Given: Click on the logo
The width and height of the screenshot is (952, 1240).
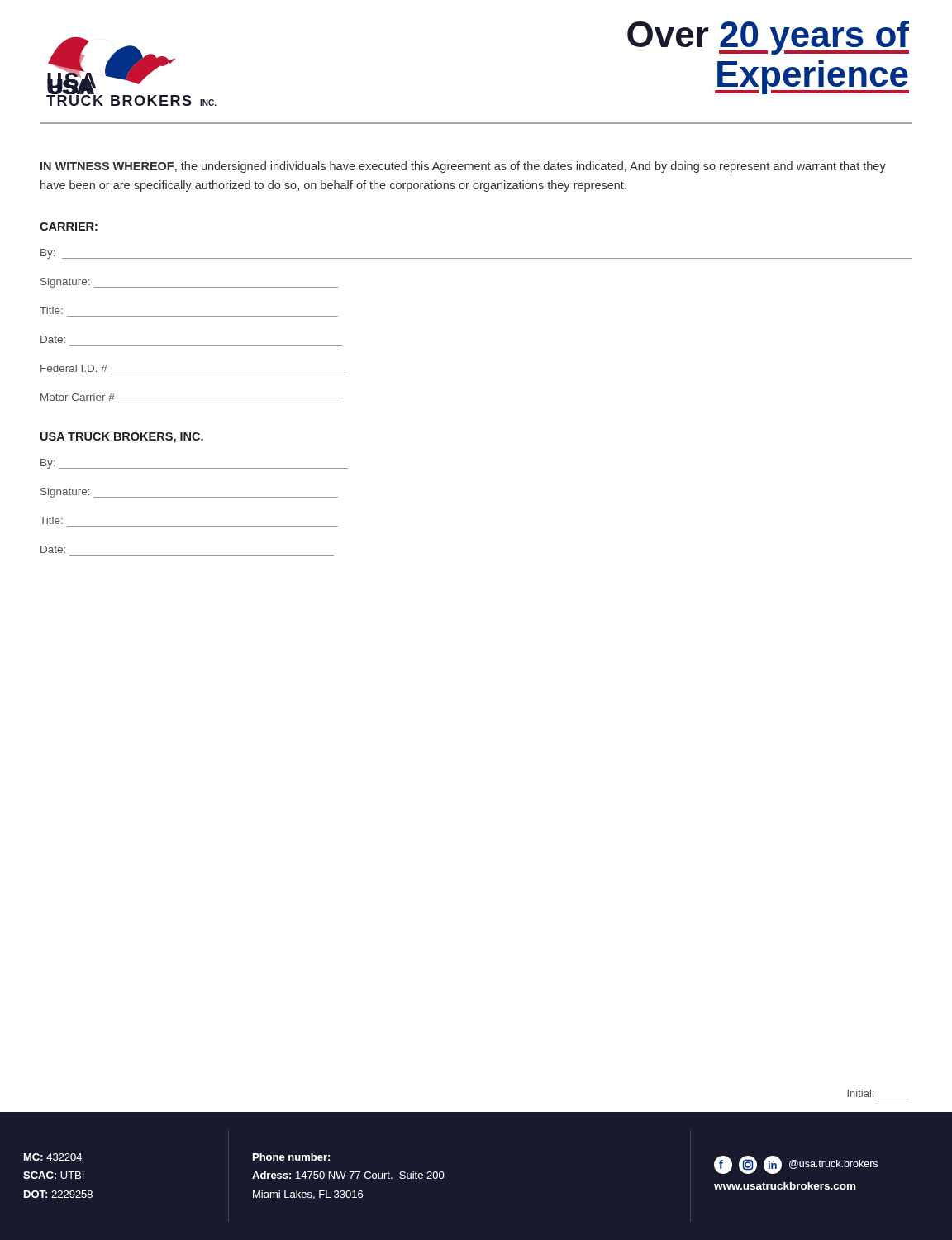Looking at the screenshot, I should point(147,64).
